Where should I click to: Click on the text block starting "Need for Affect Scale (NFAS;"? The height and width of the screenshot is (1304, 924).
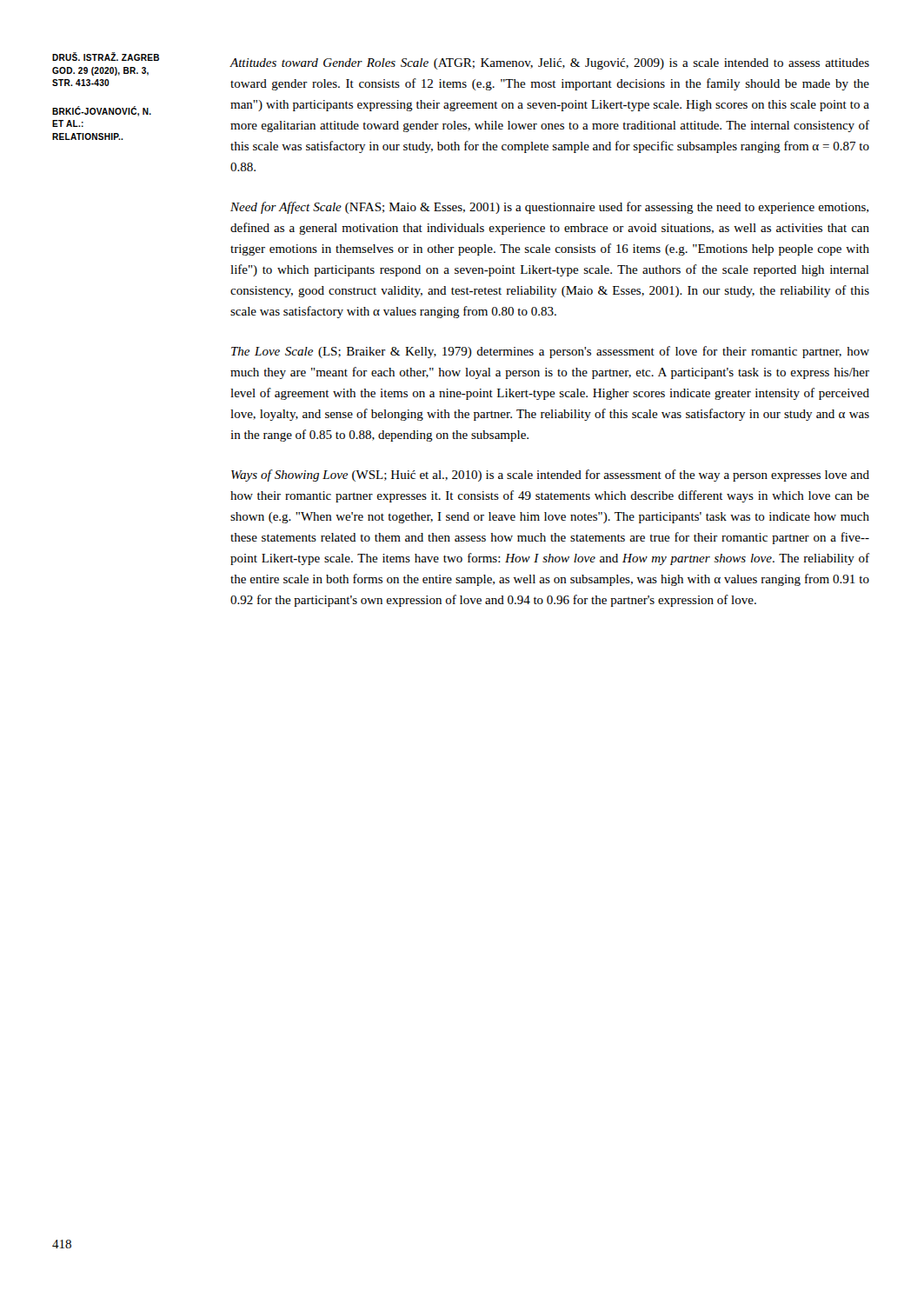tap(550, 259)
